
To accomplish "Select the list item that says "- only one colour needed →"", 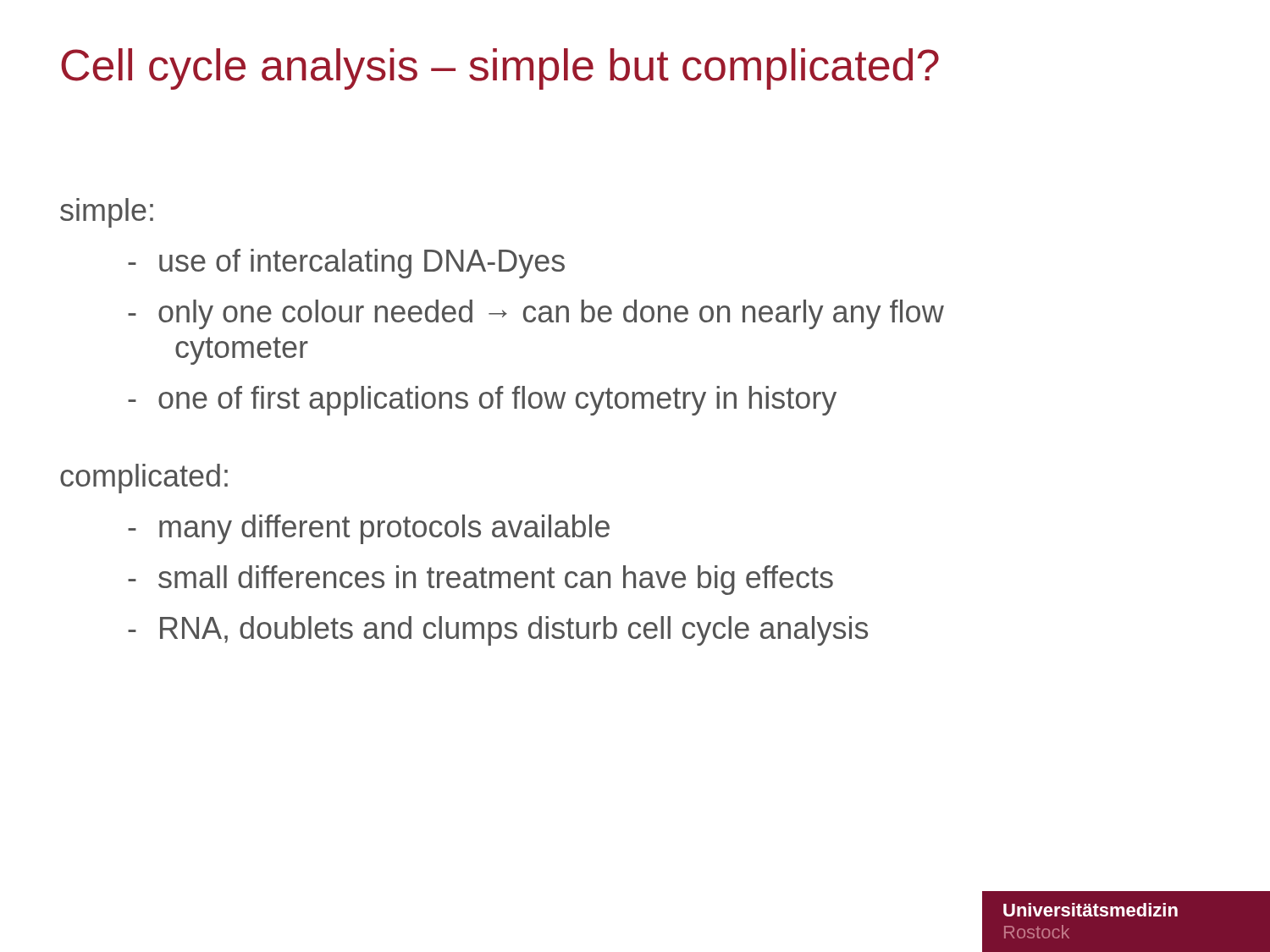I will coord(535,330).
